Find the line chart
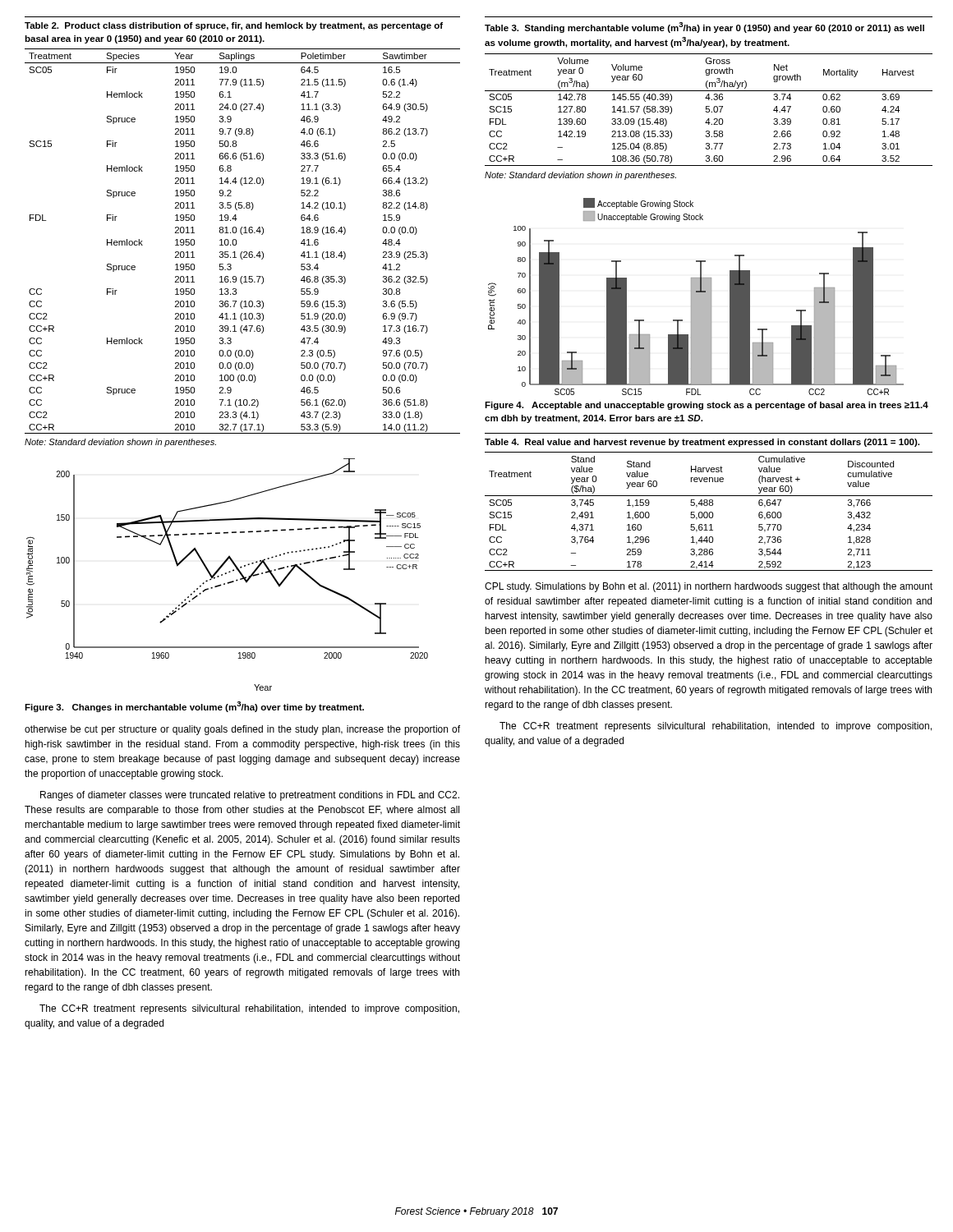This screenshot has height=1232, width=953. click(242, 577)
